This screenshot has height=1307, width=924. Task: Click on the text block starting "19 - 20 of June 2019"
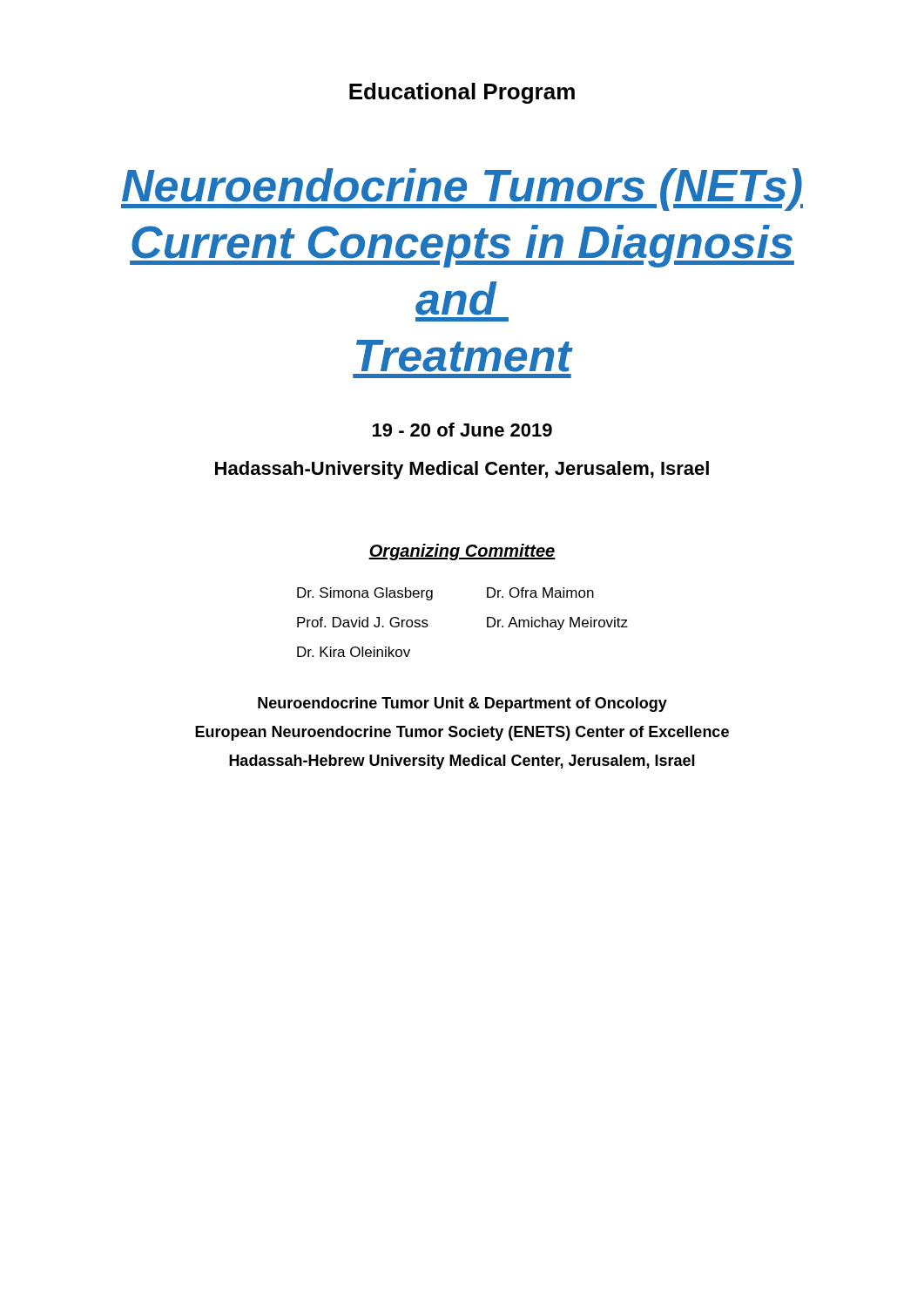click(x=462, y=430)
